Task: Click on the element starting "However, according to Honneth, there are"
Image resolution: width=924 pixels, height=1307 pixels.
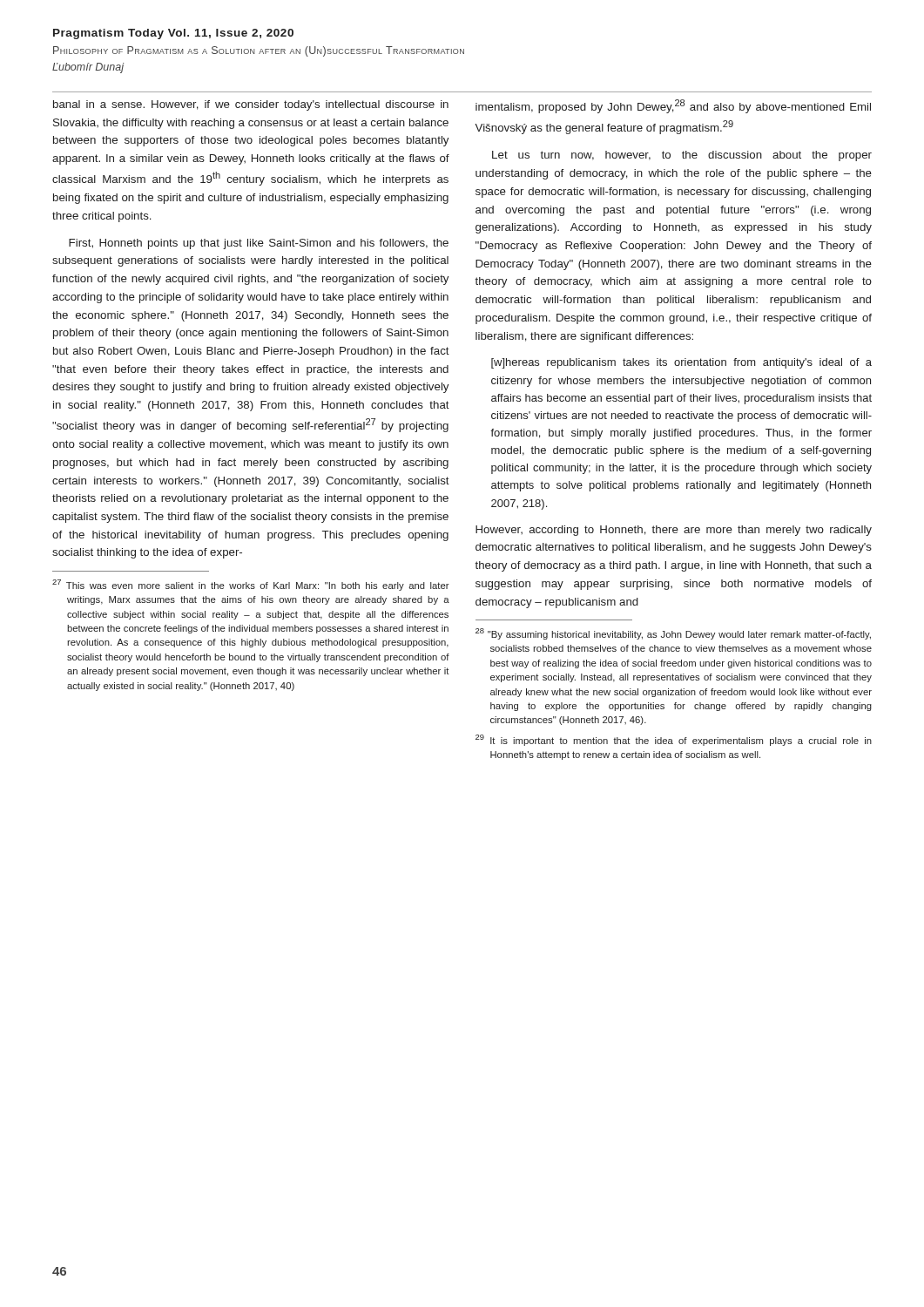Action: [x=673, y=566]
